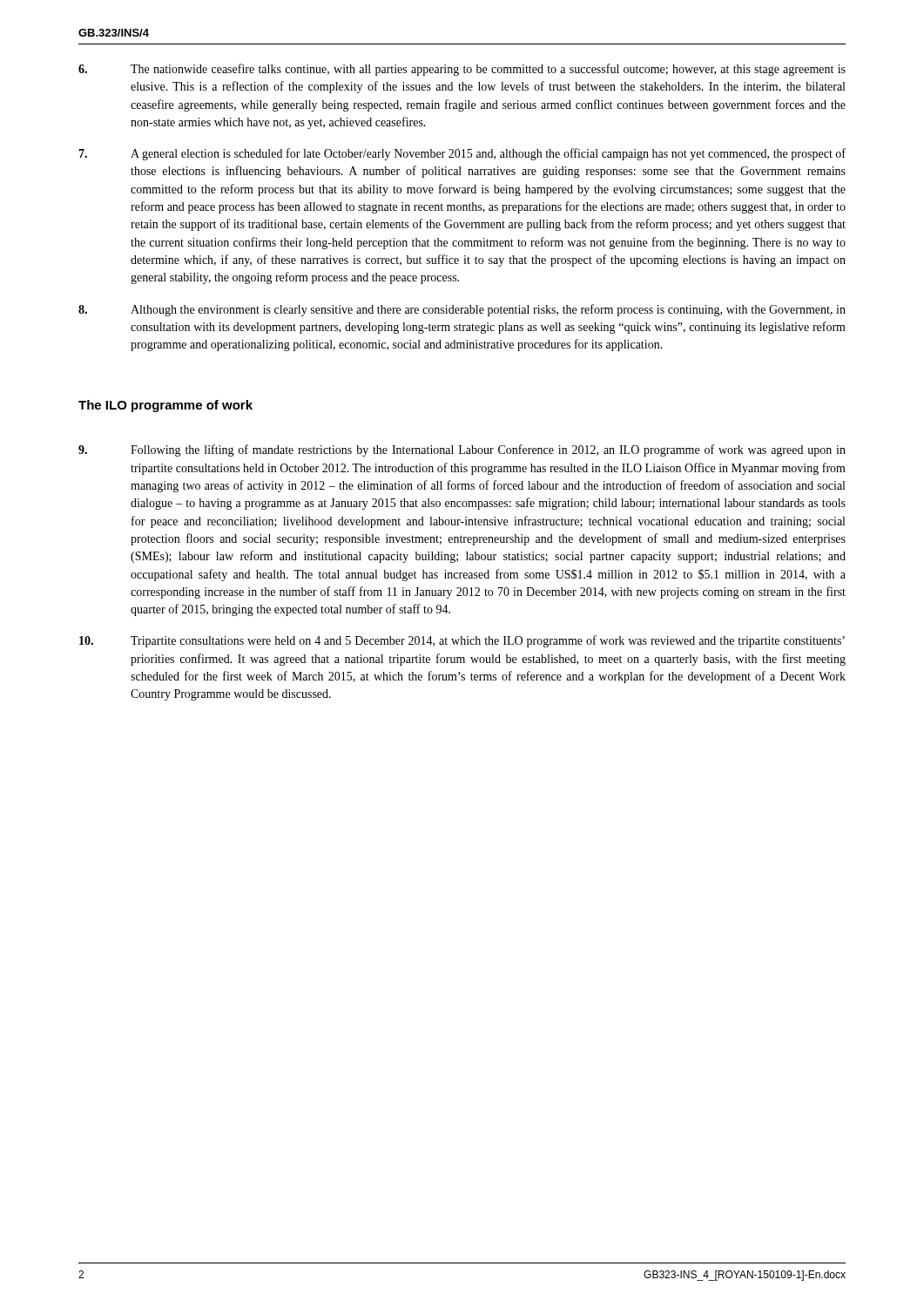The width and height of the screenshot is (924, 1307).
Task: Navigate to the text block starting "8. Although the environment"
Action: point(462,328)
